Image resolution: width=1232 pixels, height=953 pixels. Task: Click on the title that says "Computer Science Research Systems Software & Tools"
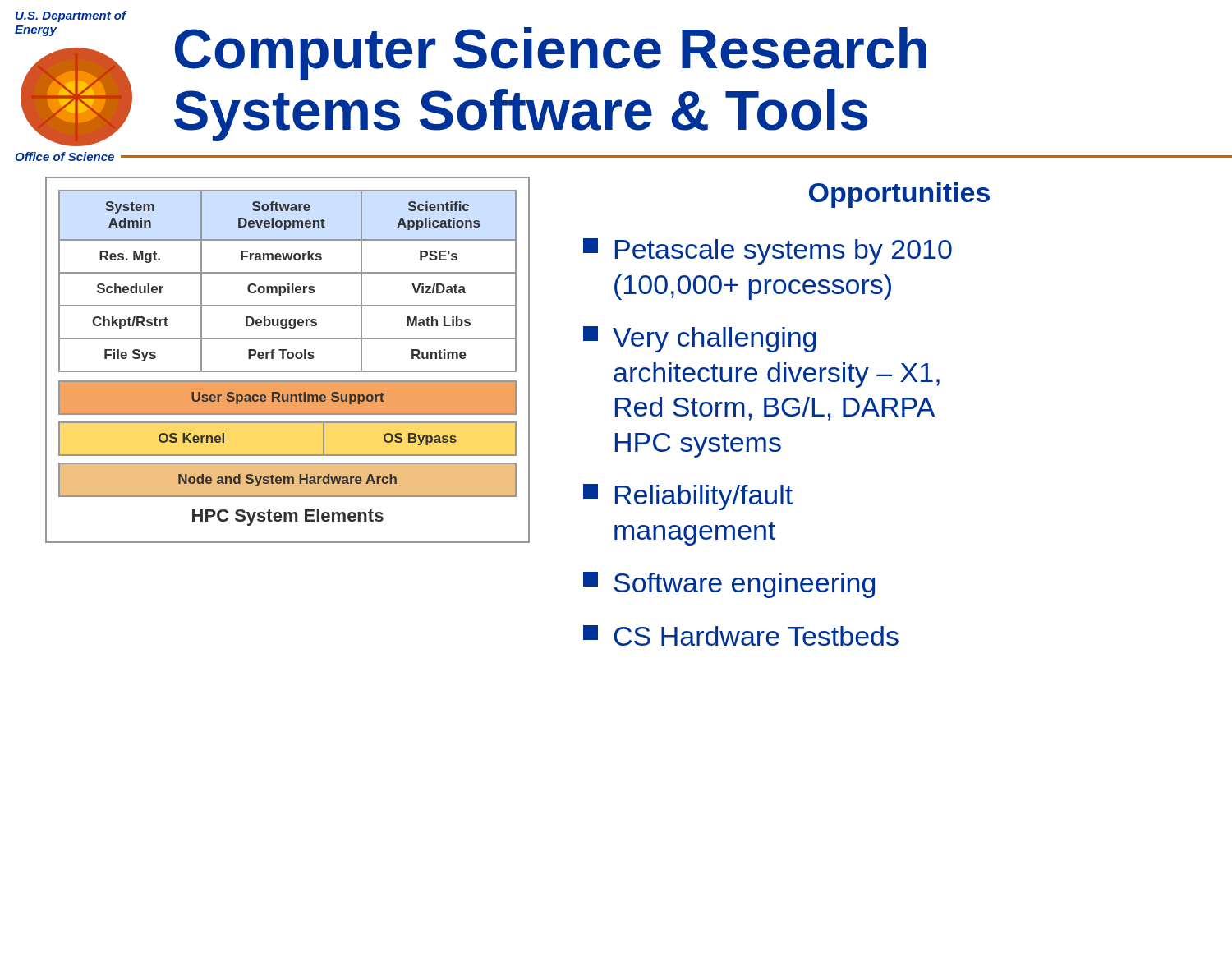694,80
